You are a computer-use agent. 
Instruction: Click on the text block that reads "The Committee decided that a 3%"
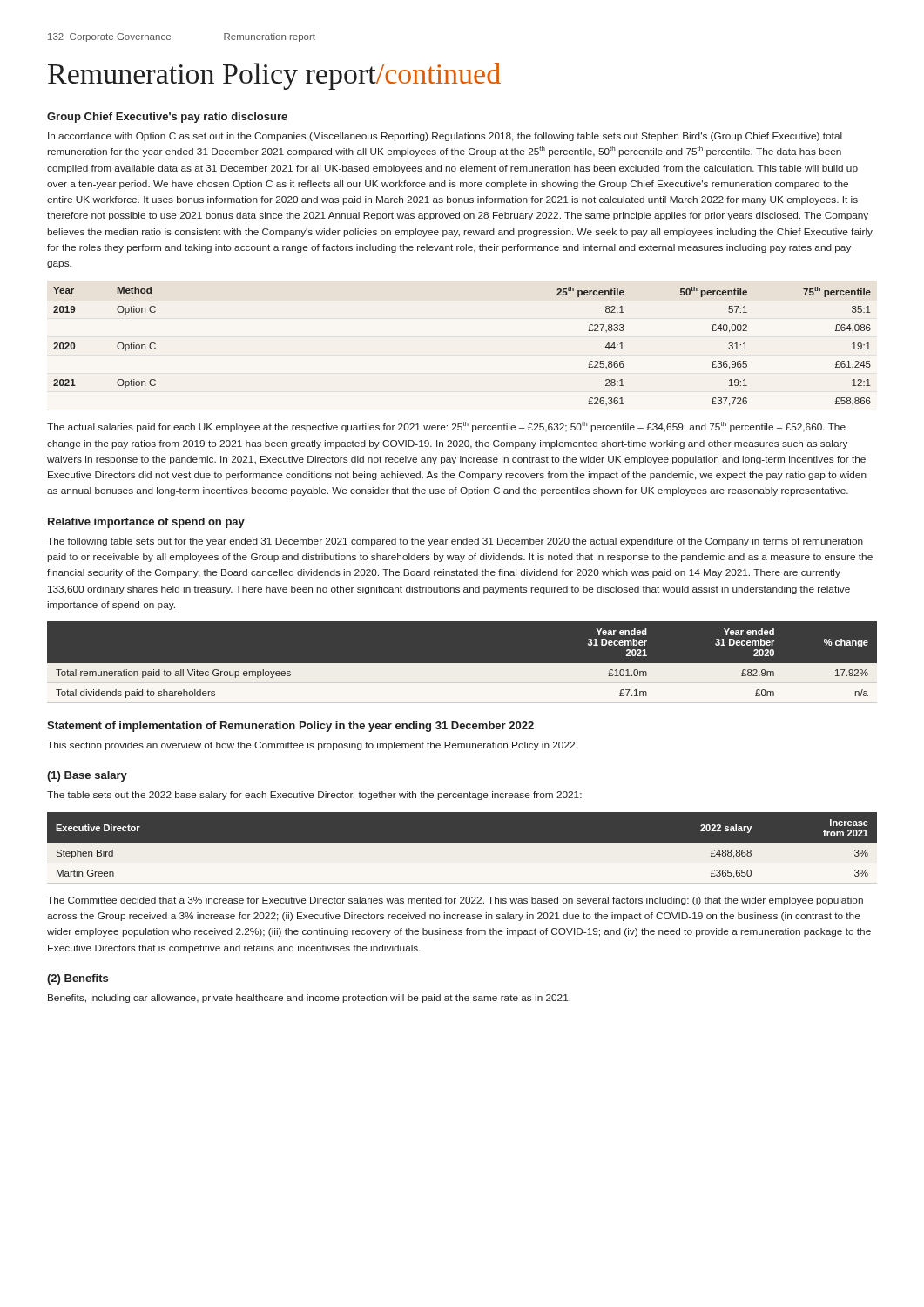(x=459, y=924)
